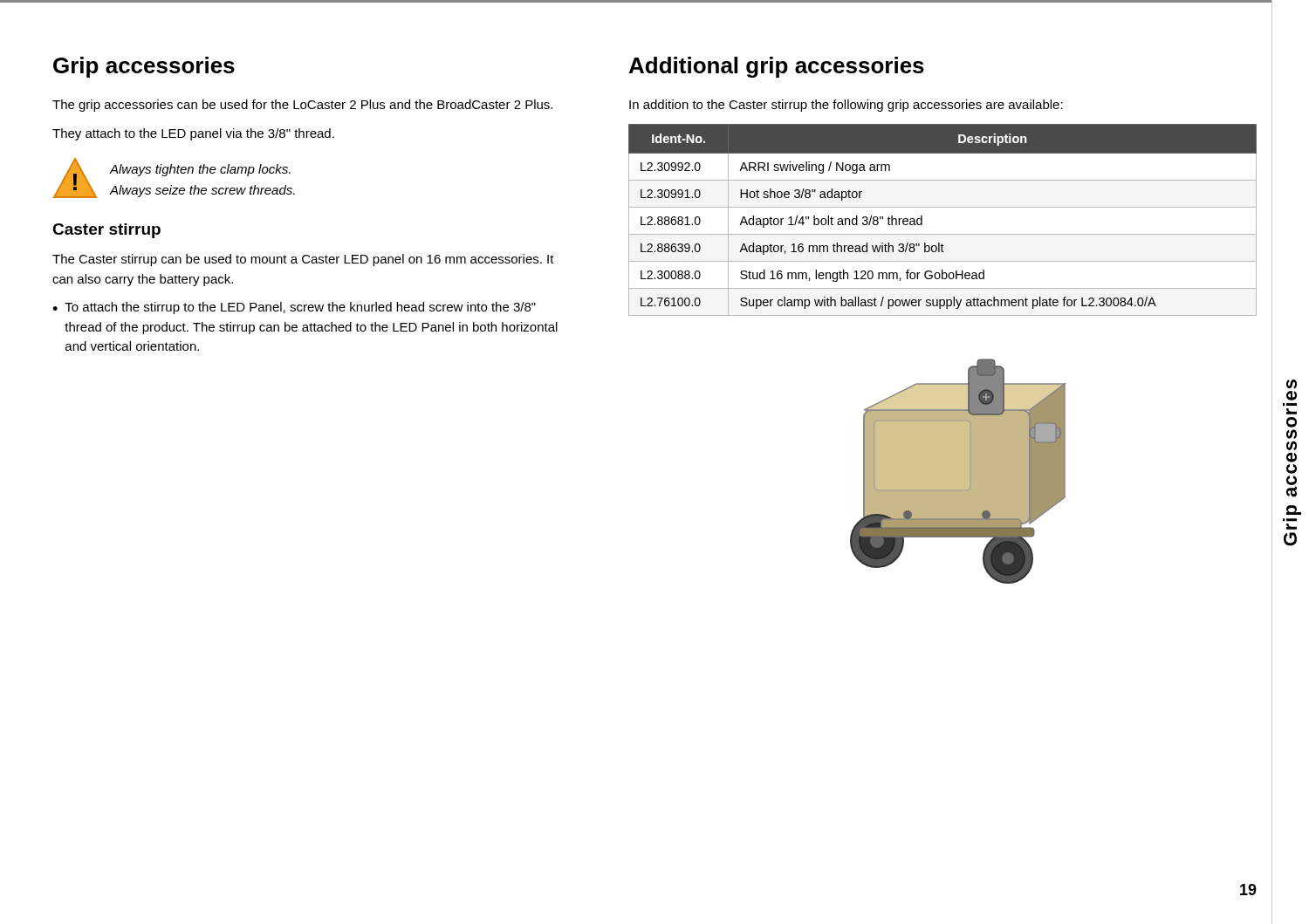Navigate to the text starting "! Always tighten the clamp locks."
Screen dimensions: 924x1309
(x=174, y=178)
